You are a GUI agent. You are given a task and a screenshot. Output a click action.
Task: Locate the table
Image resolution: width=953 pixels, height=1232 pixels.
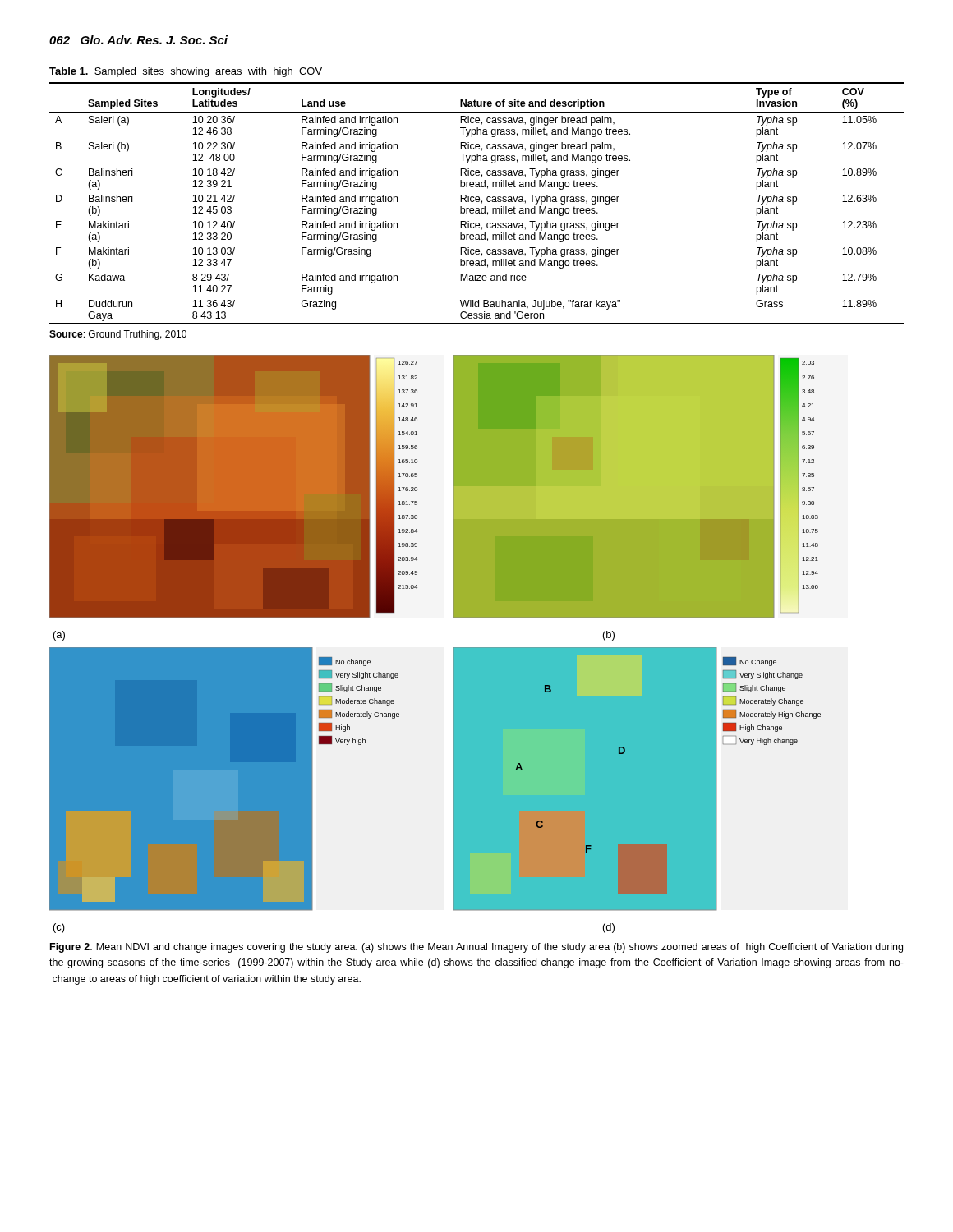click(476, 203)
